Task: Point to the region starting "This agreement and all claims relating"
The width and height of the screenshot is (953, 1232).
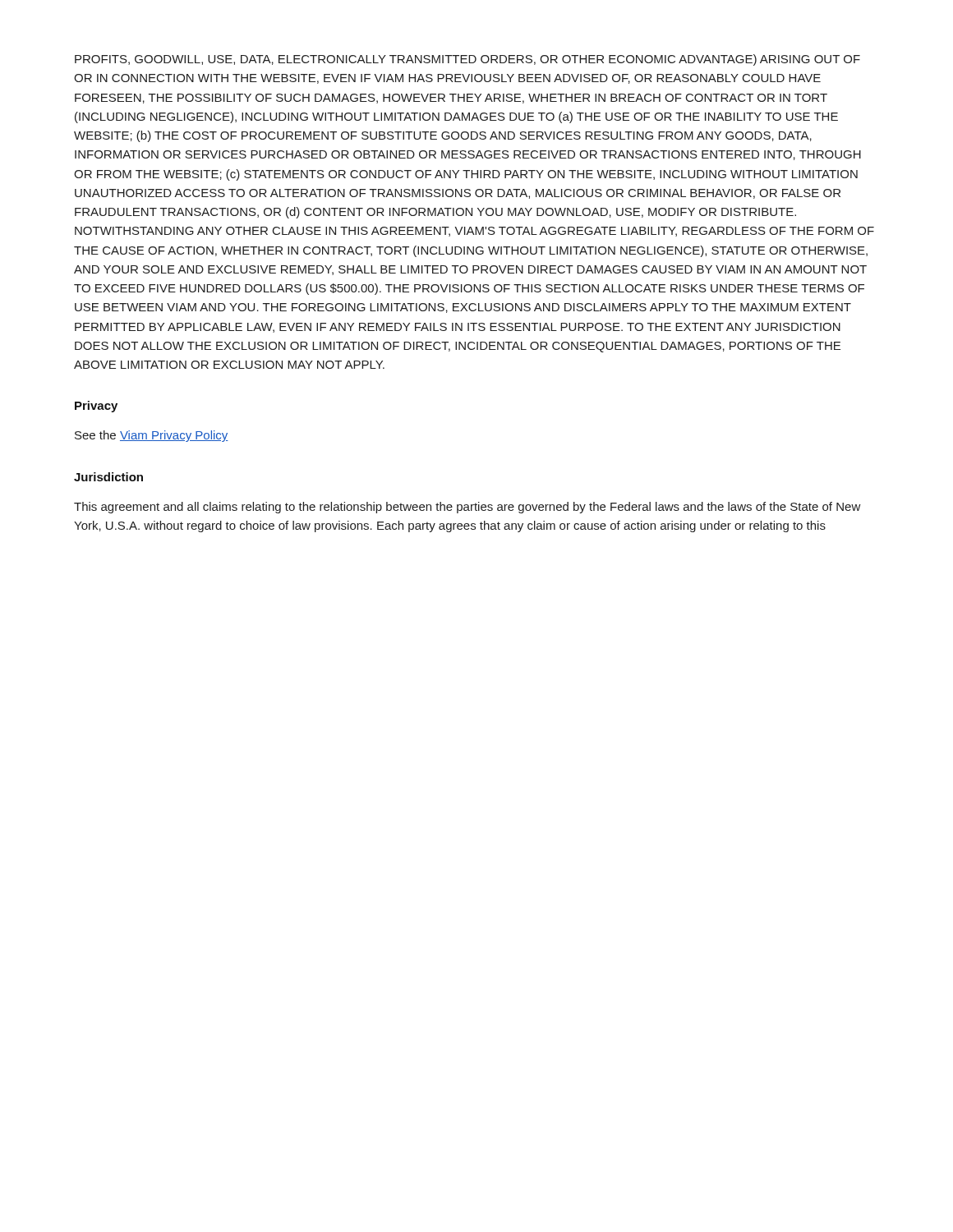Action: click(467, 515)
